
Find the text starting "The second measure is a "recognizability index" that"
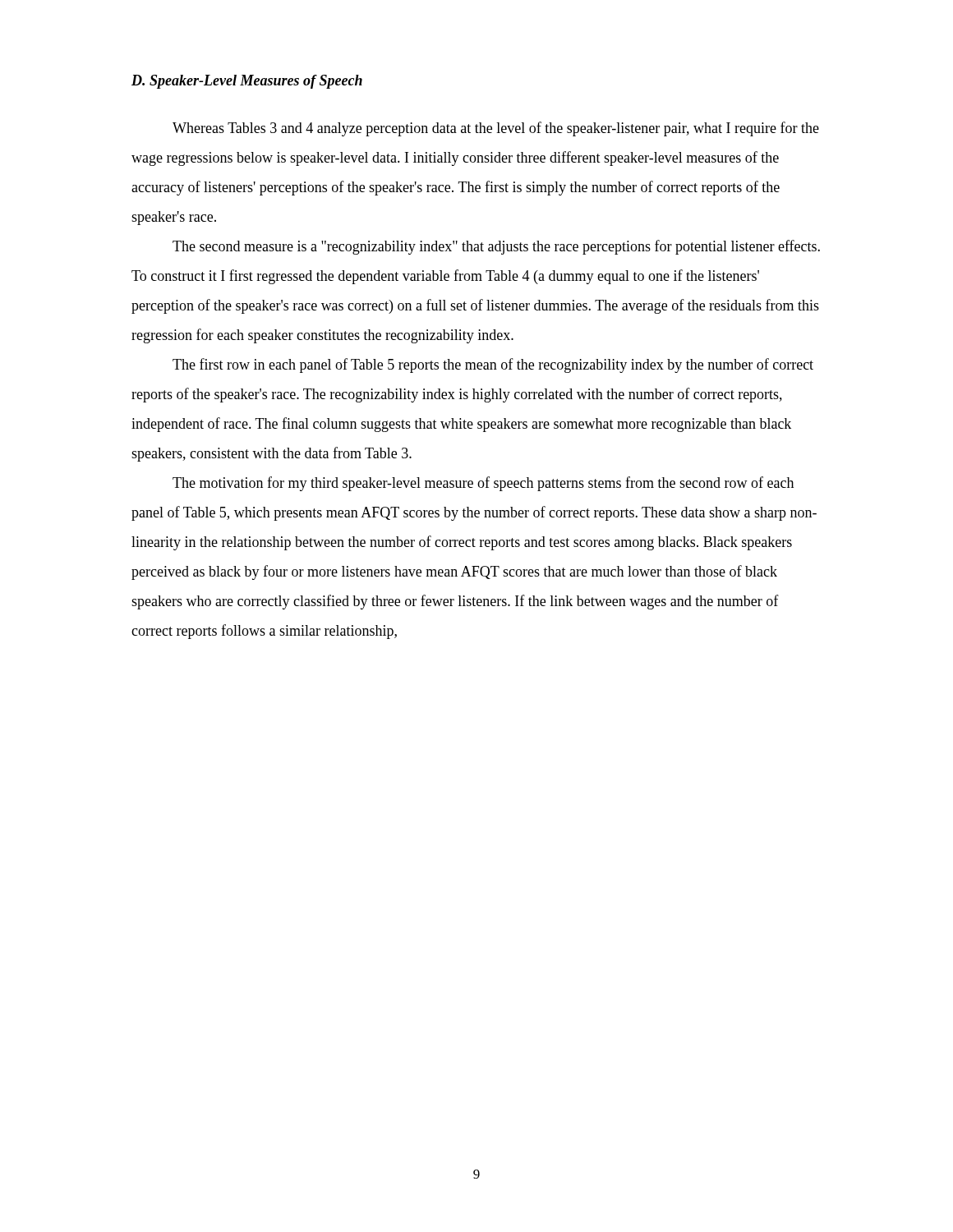(476, 291)
